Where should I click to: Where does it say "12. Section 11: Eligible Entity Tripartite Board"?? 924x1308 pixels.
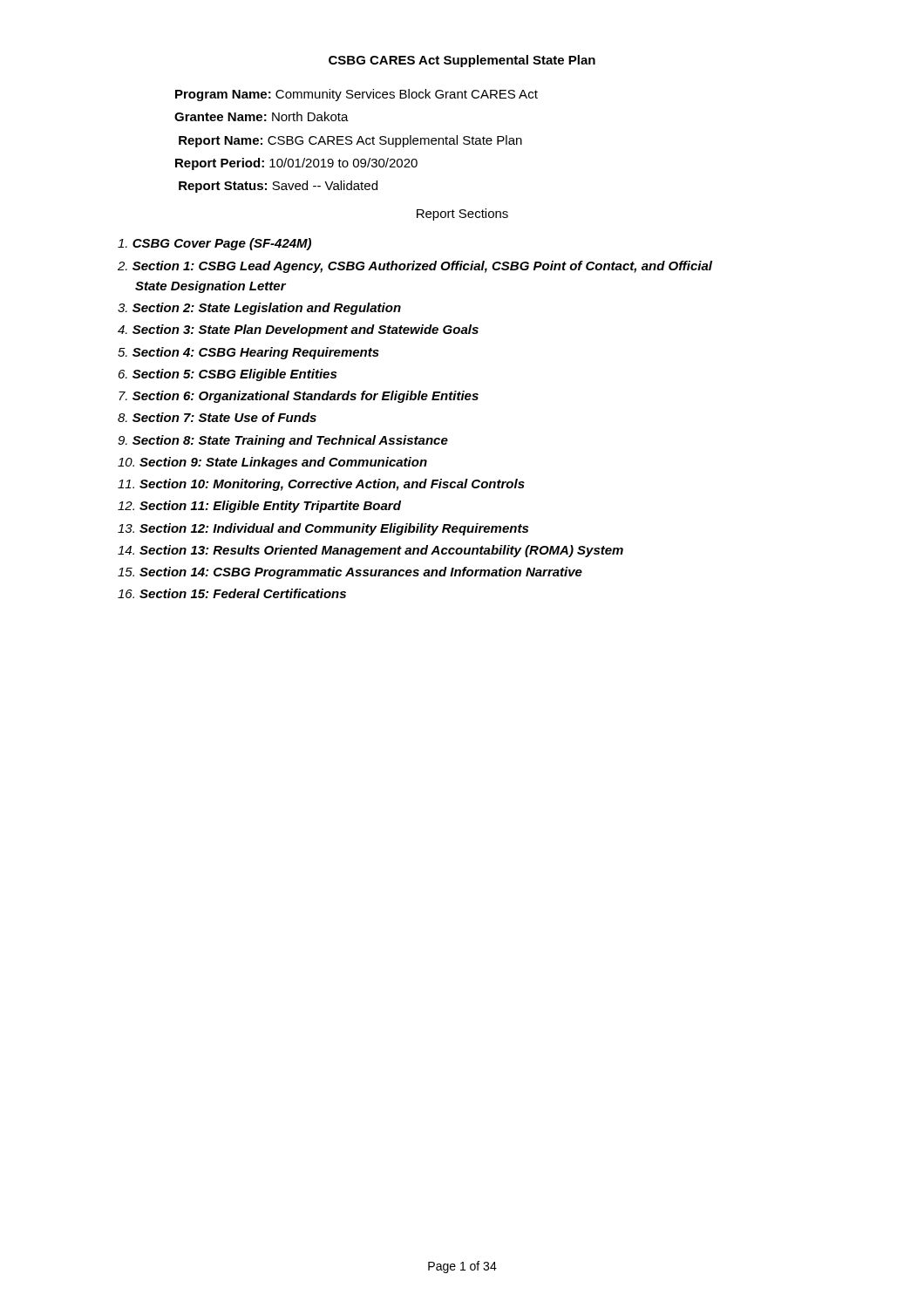click(x=259, y=506)
